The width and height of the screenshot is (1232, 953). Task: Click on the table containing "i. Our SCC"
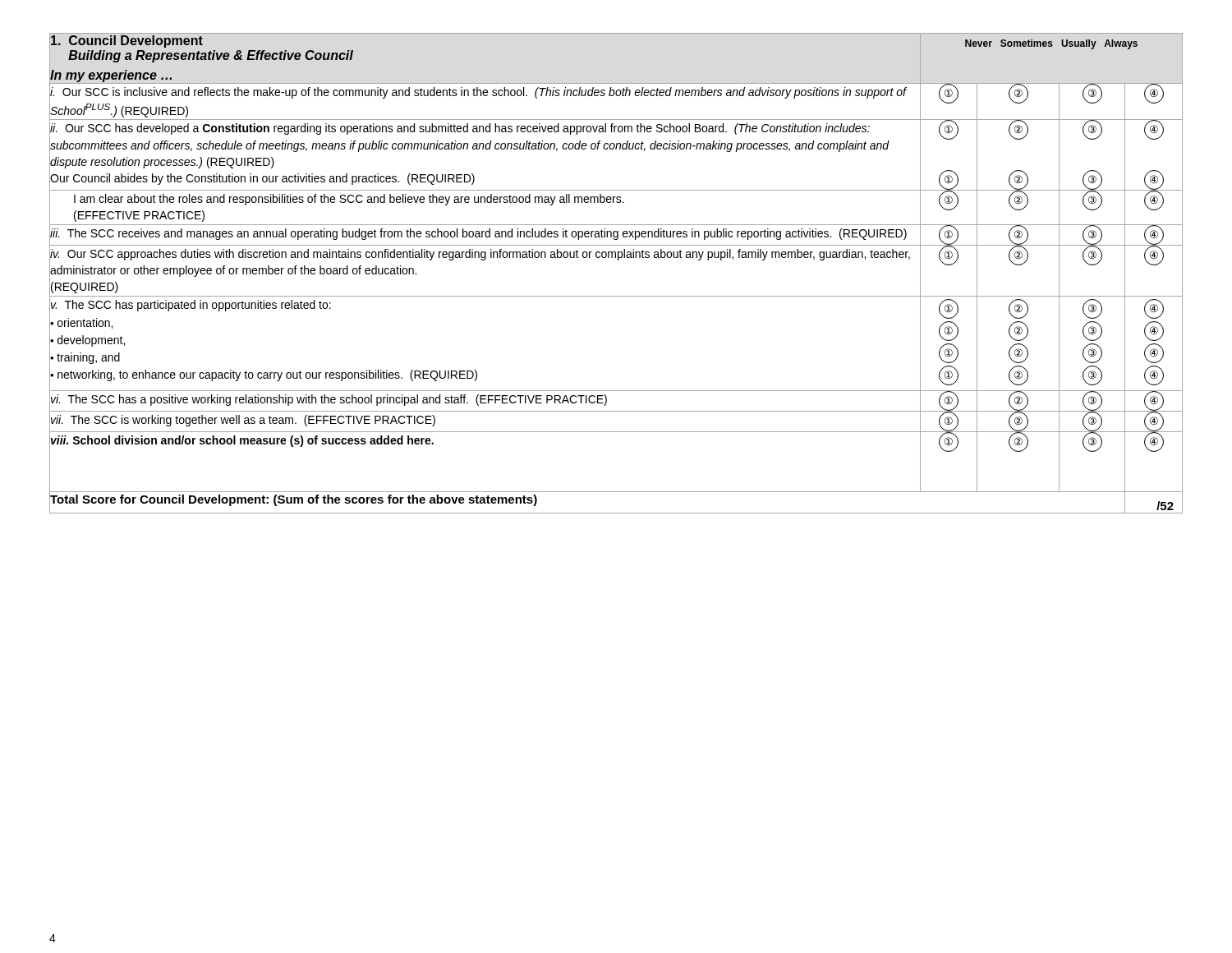tap(616, 102)
